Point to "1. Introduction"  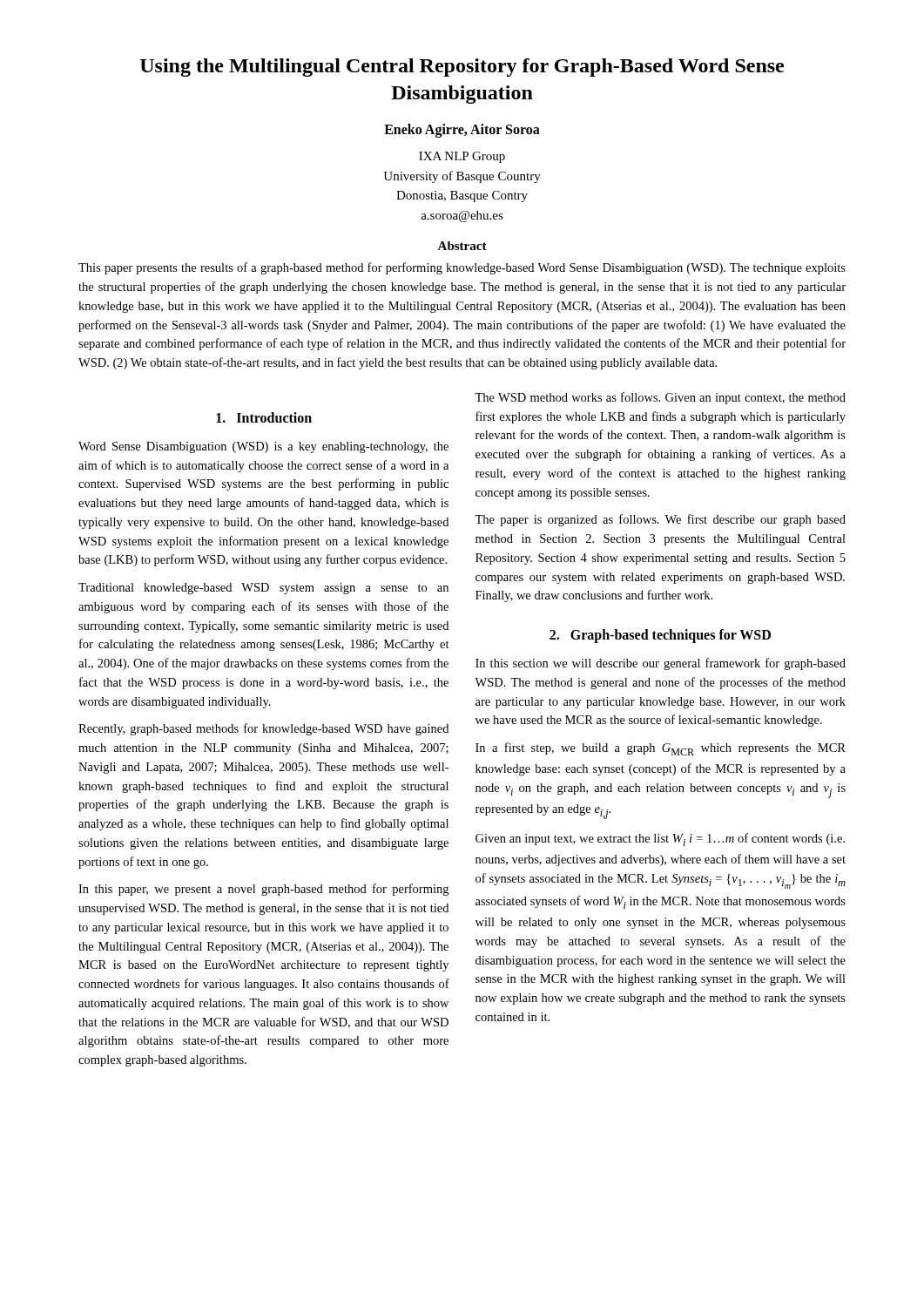pos(264,418)
